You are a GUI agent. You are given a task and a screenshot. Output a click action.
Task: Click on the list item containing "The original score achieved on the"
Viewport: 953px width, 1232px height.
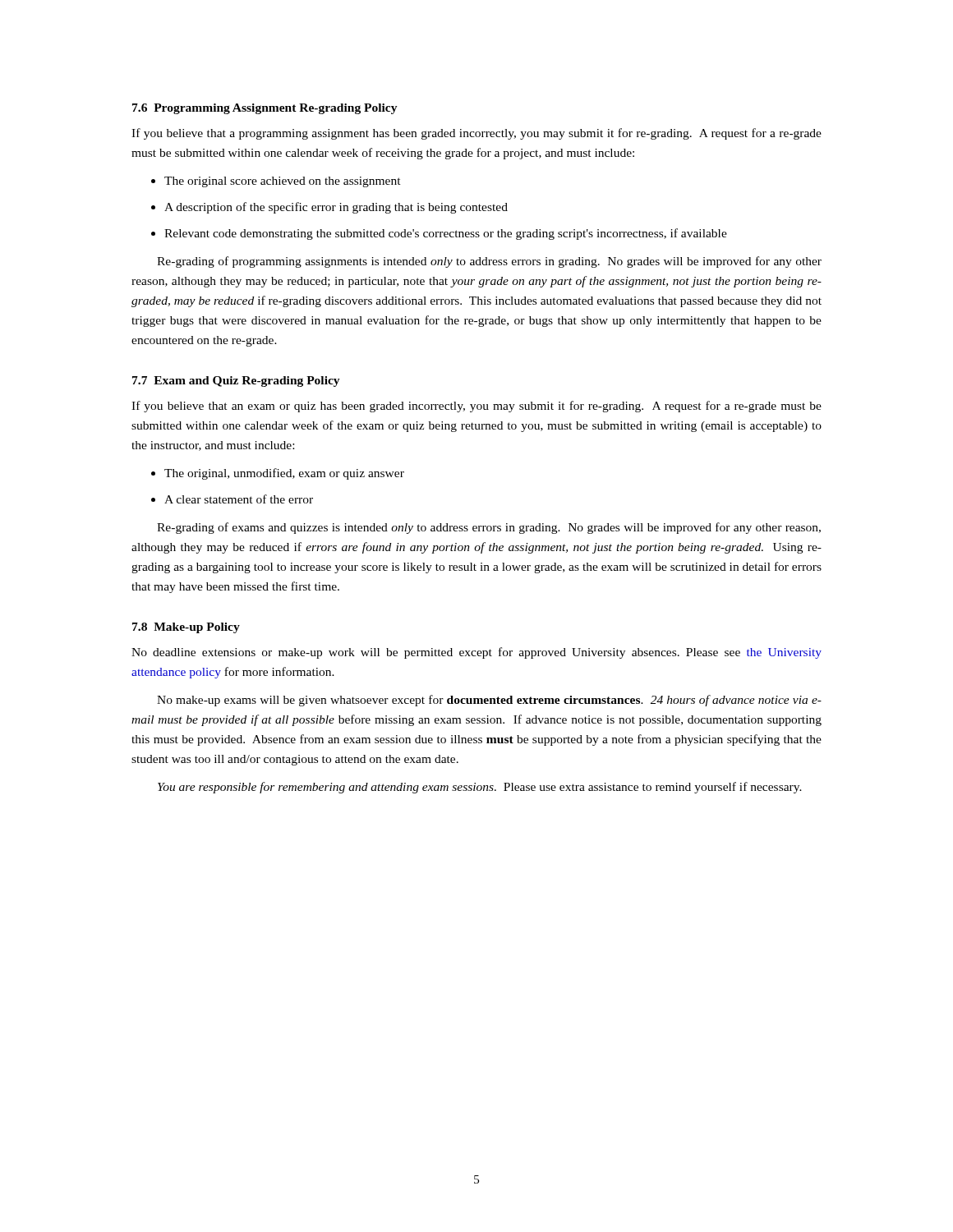(x=282, y=180)
